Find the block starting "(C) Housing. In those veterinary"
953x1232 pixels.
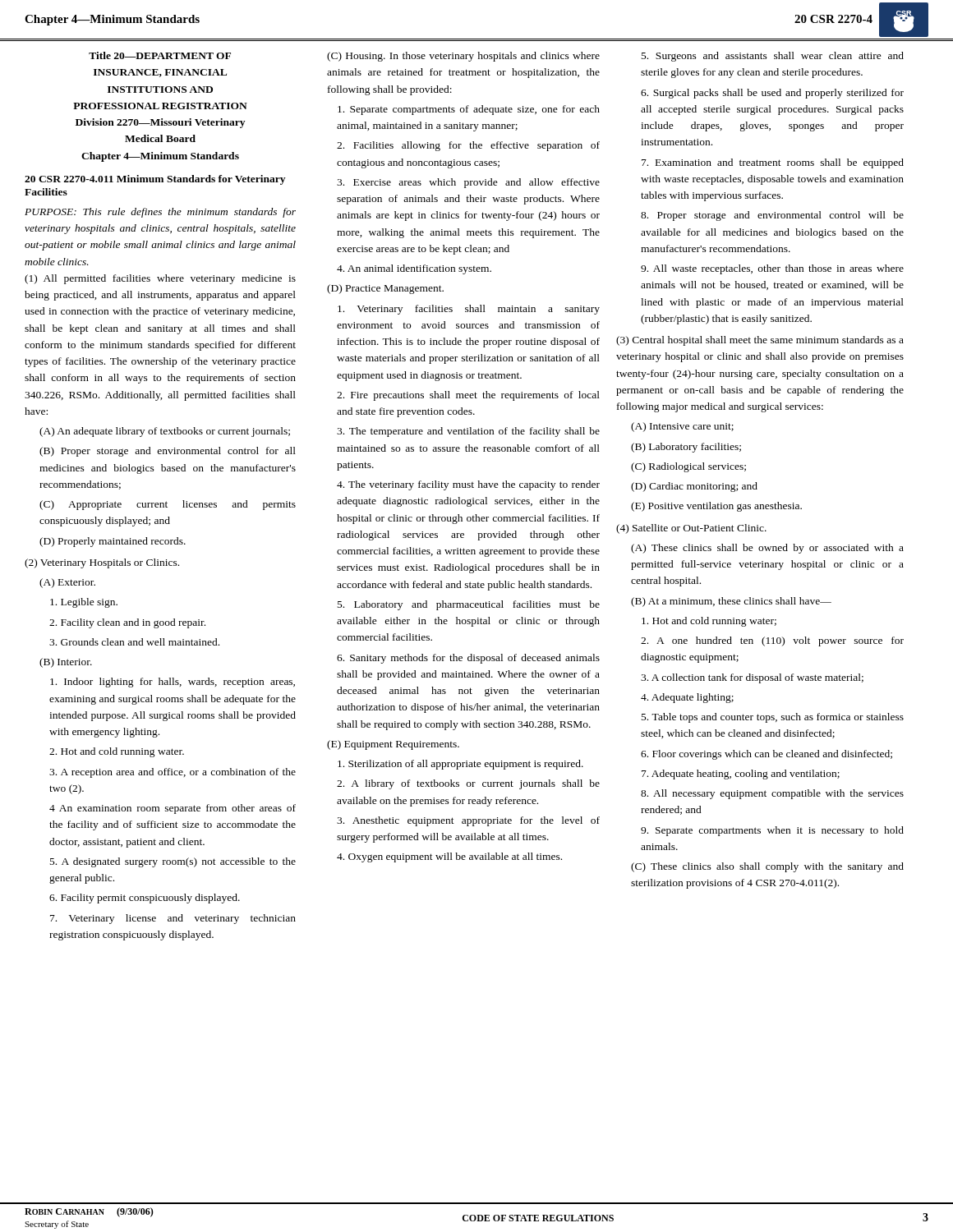(x=463, y=456)
